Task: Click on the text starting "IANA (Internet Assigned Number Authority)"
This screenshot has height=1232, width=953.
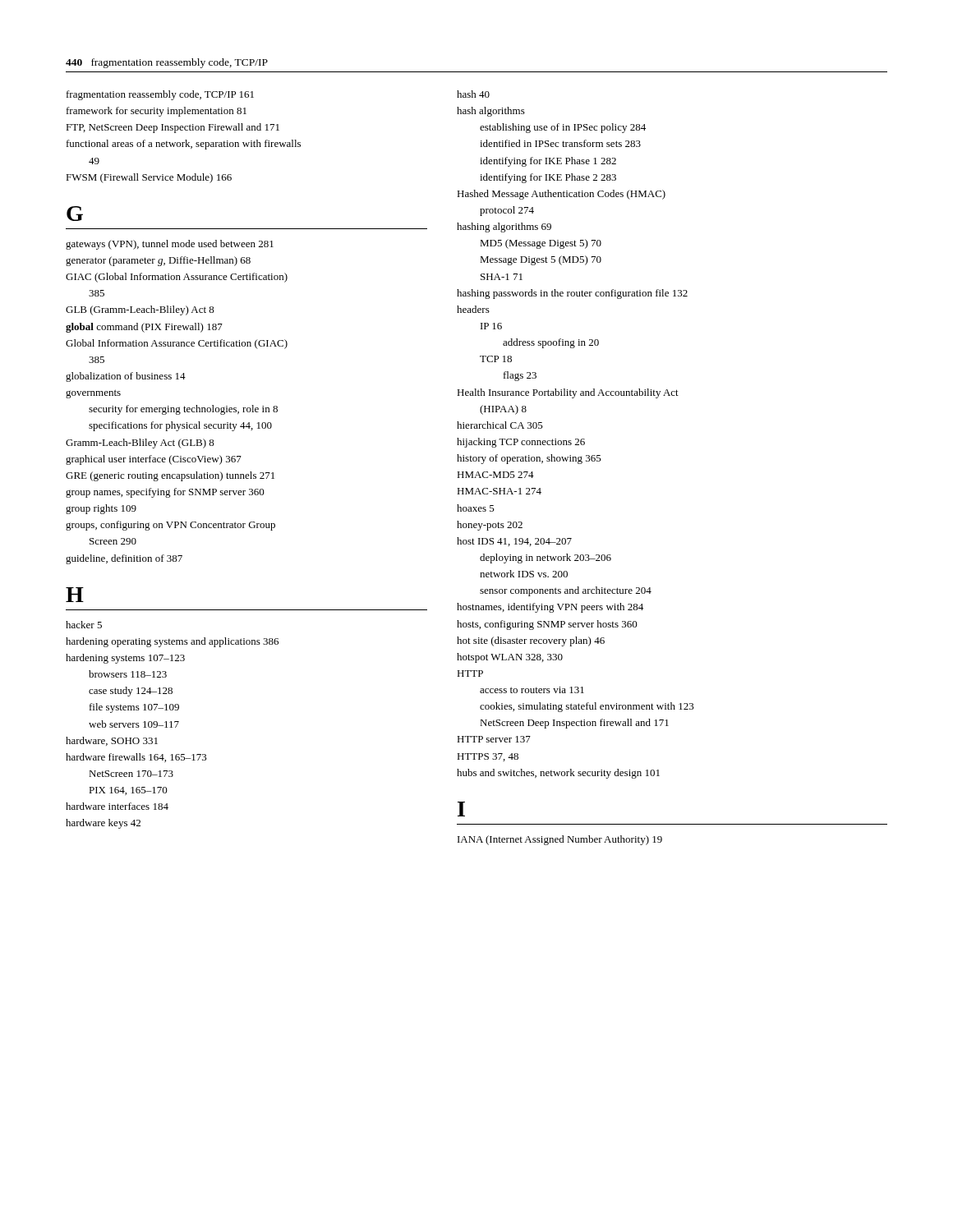Action: pos(560,839)
